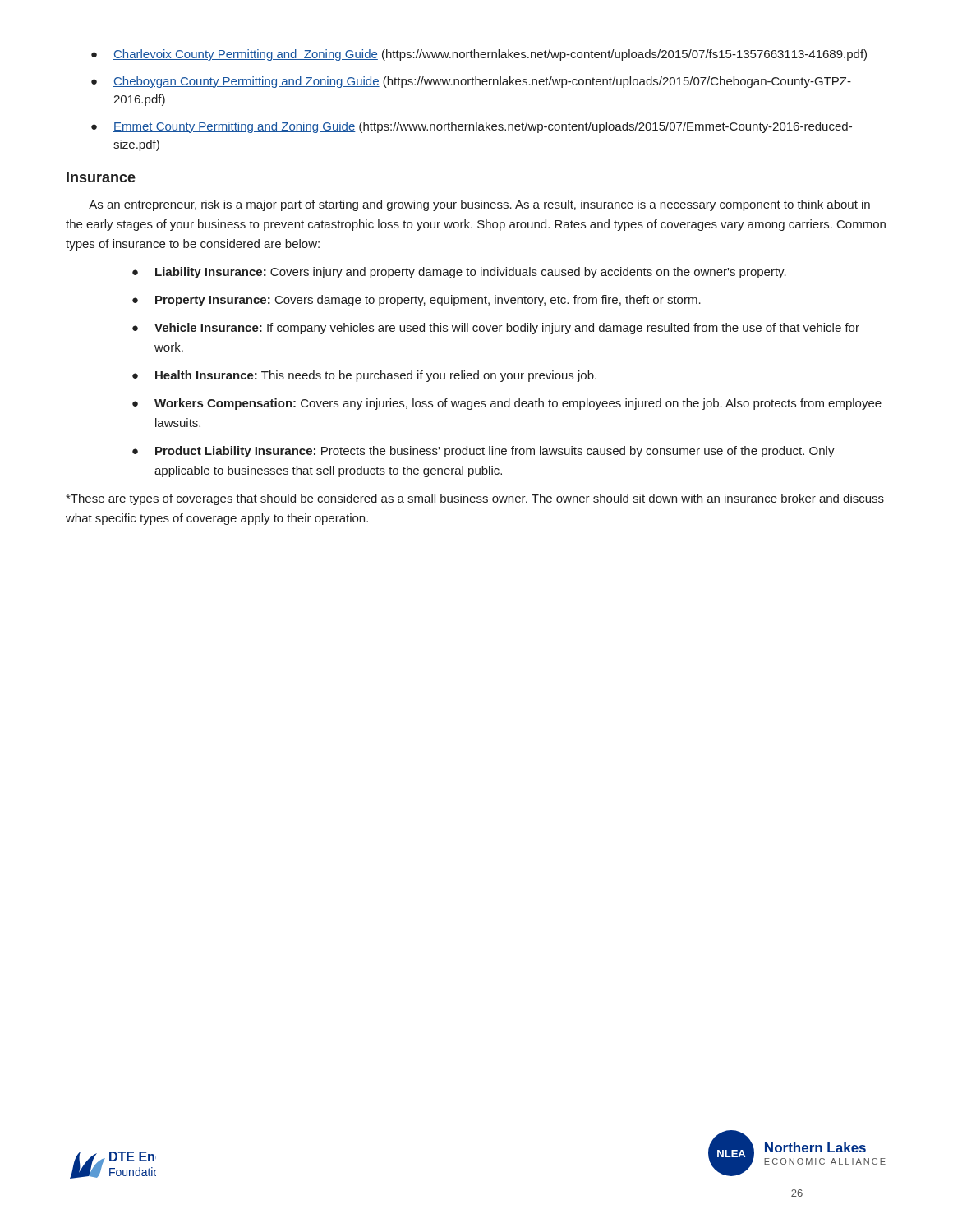The image size is (953, 1232).
Task: Locate the block of text that opens with "Cheboygan County Permitting and Zoning"
Action: 482,90
